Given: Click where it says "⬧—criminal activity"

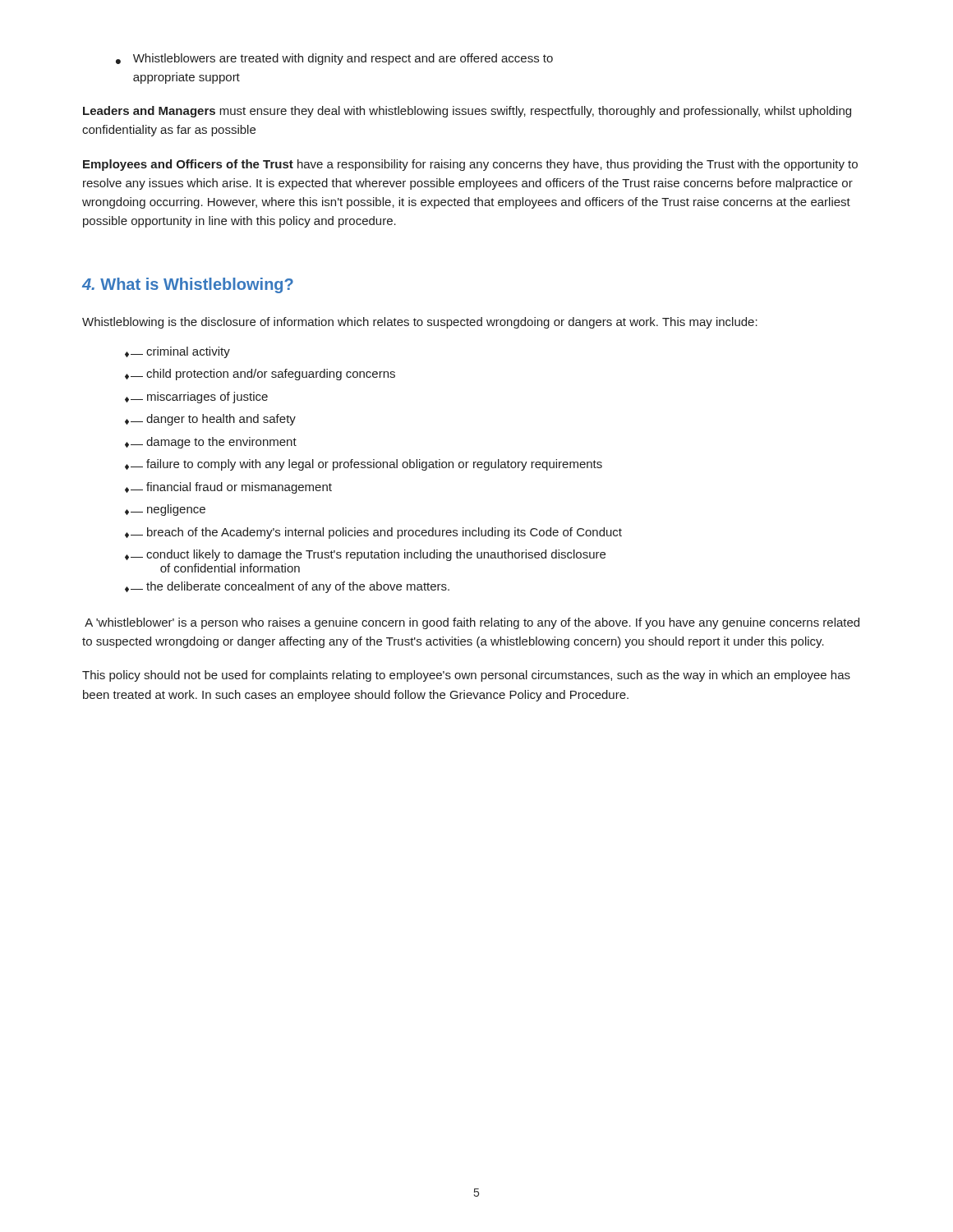Looking at the screenshot, I should (176, 353).
